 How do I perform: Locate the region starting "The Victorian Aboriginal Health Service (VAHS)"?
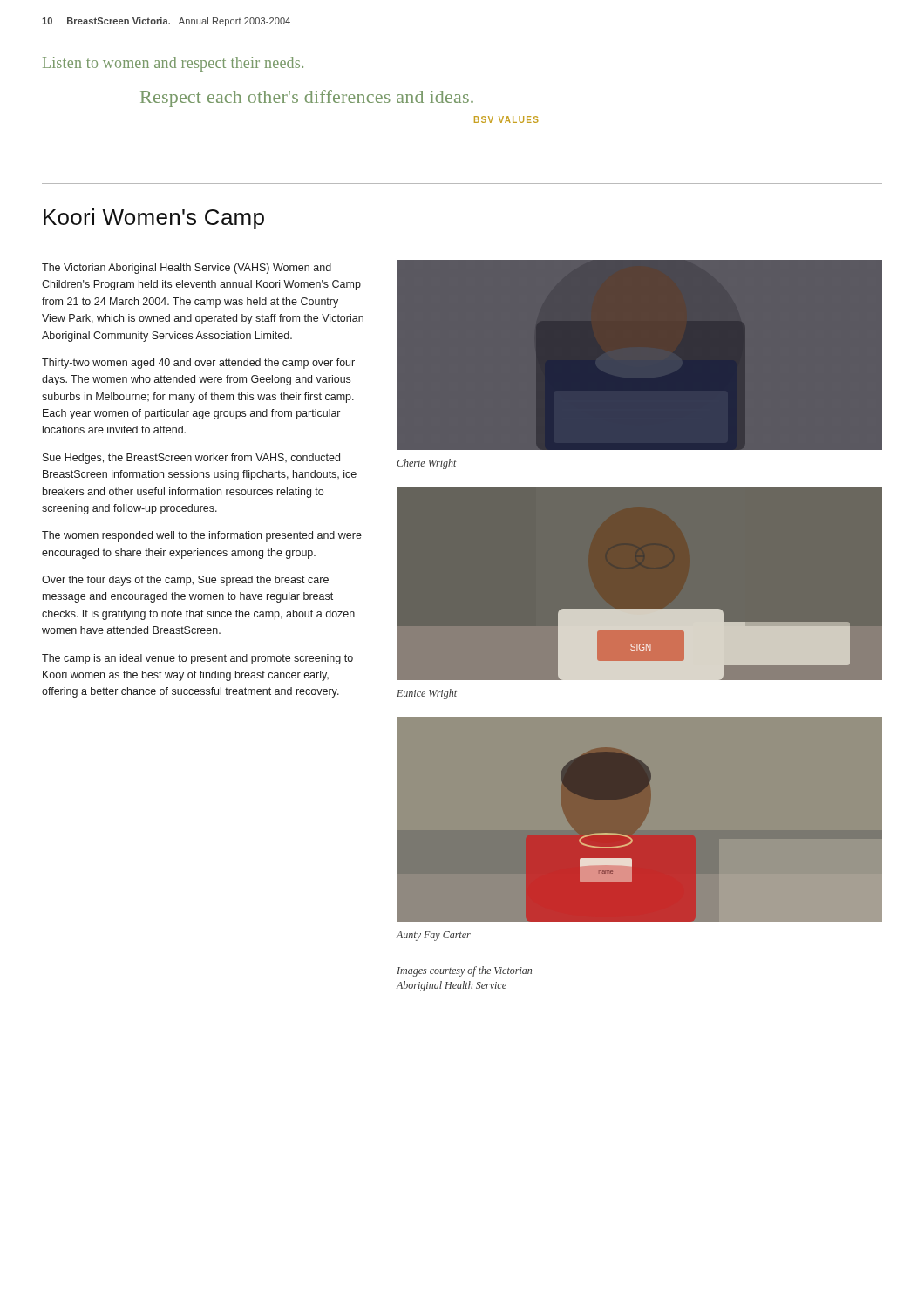pos(203,480)
